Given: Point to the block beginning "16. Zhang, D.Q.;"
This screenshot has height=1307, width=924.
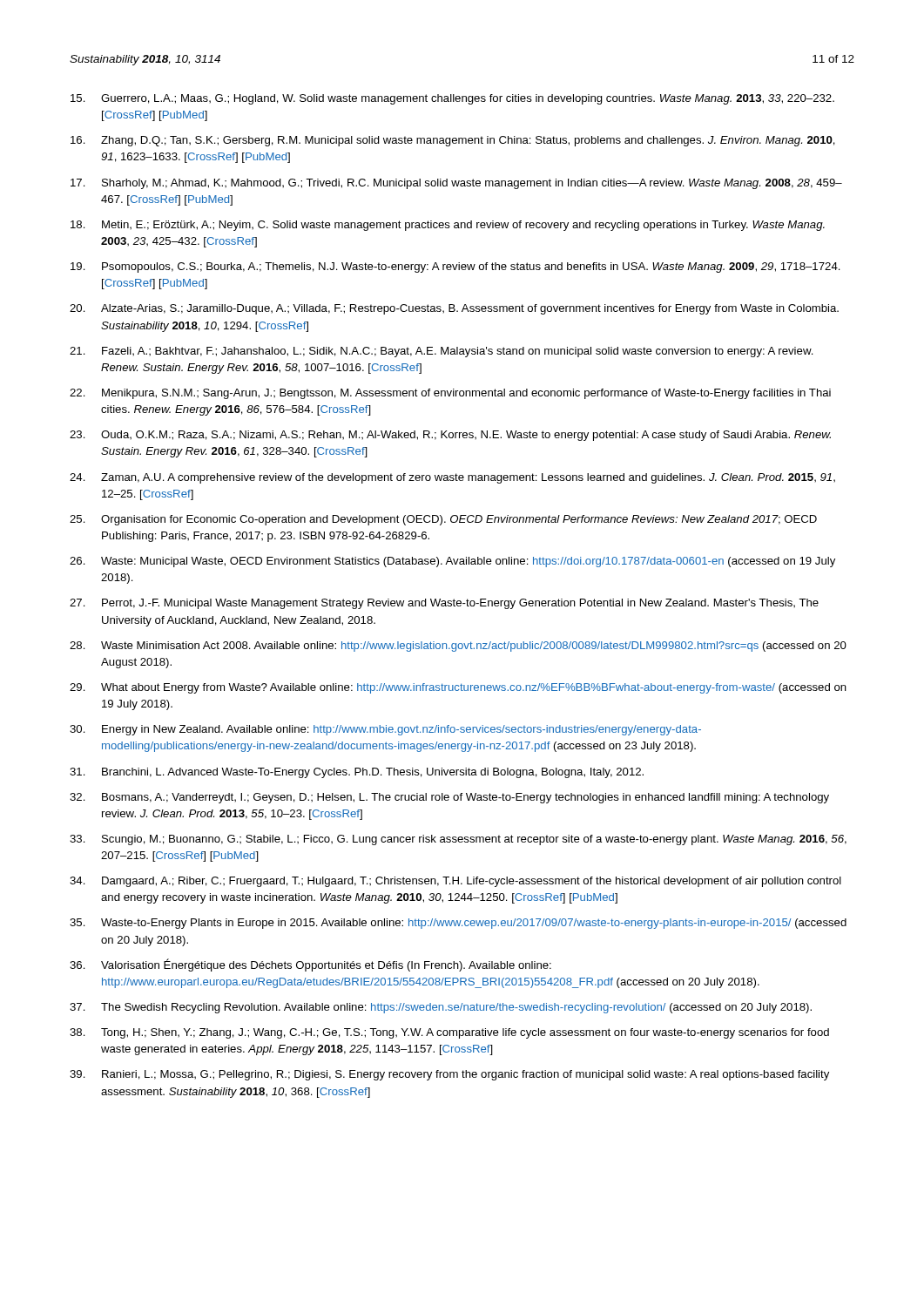Looking at the screenshot, I should coord(462,149).
